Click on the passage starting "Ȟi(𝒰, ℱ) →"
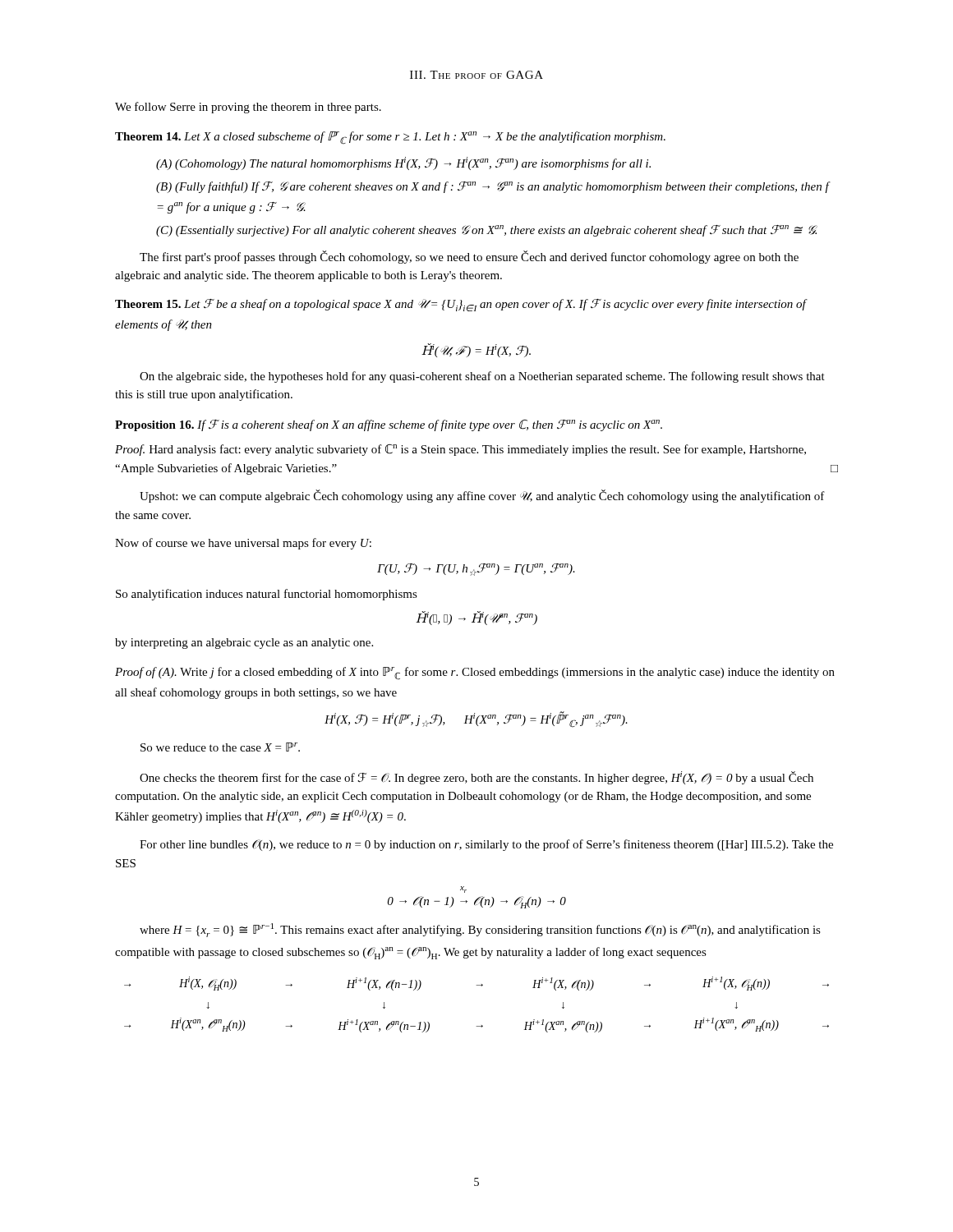The image size is (953, 1232). tap(476, 617)
